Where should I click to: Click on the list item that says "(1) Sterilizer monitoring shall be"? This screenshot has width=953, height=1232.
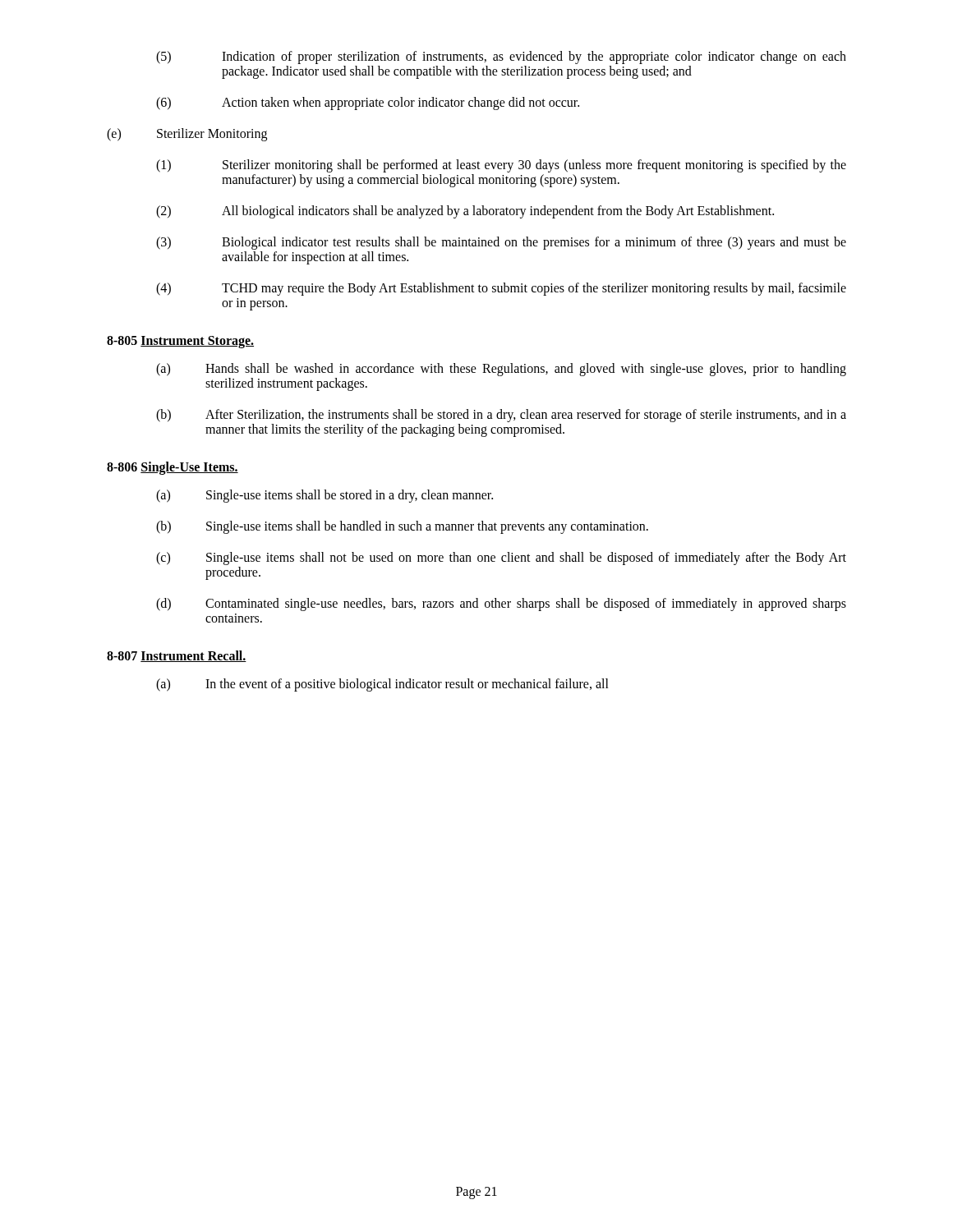tap(501, 172)
